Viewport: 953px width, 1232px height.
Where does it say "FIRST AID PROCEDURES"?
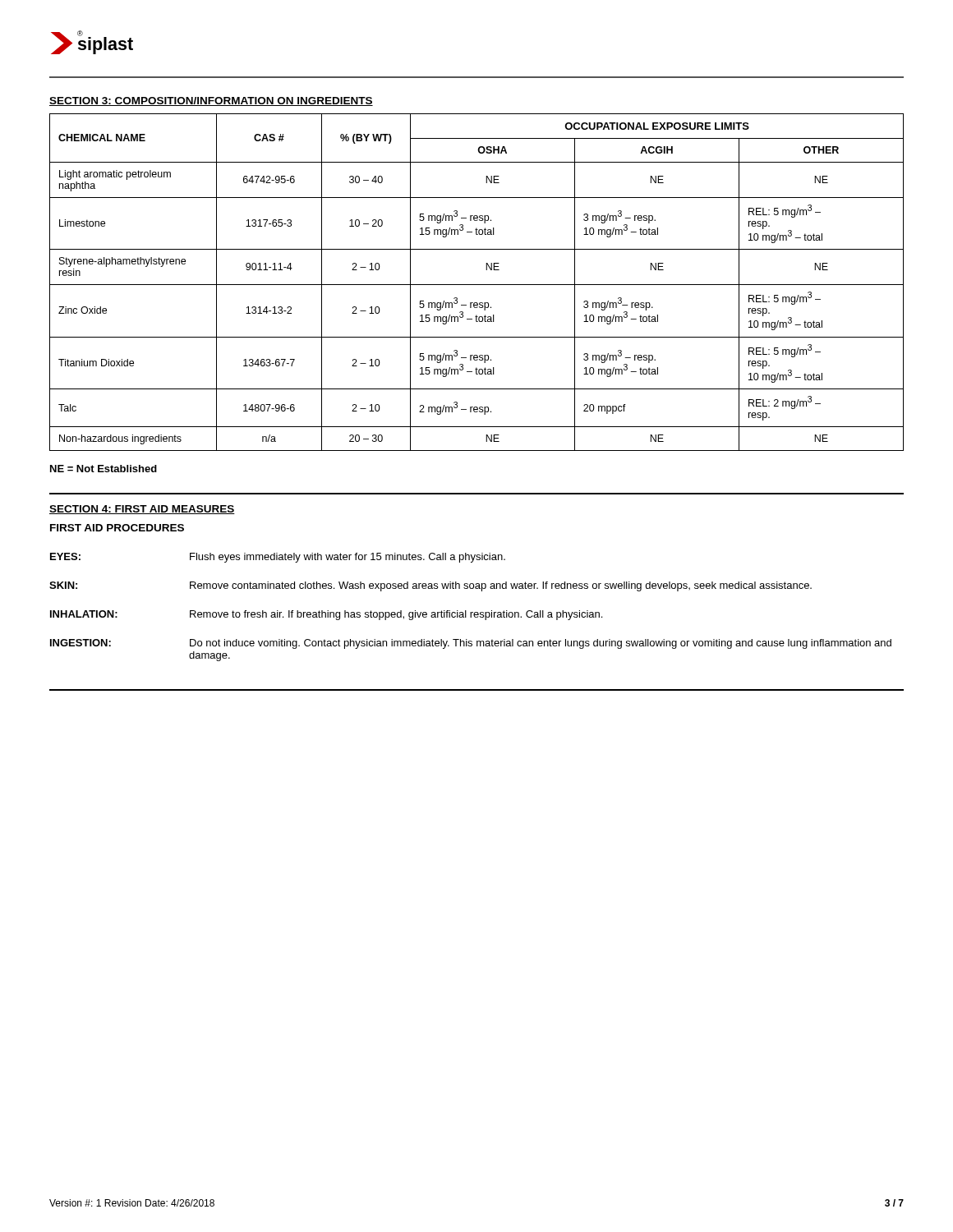click(x=117, y=528)
